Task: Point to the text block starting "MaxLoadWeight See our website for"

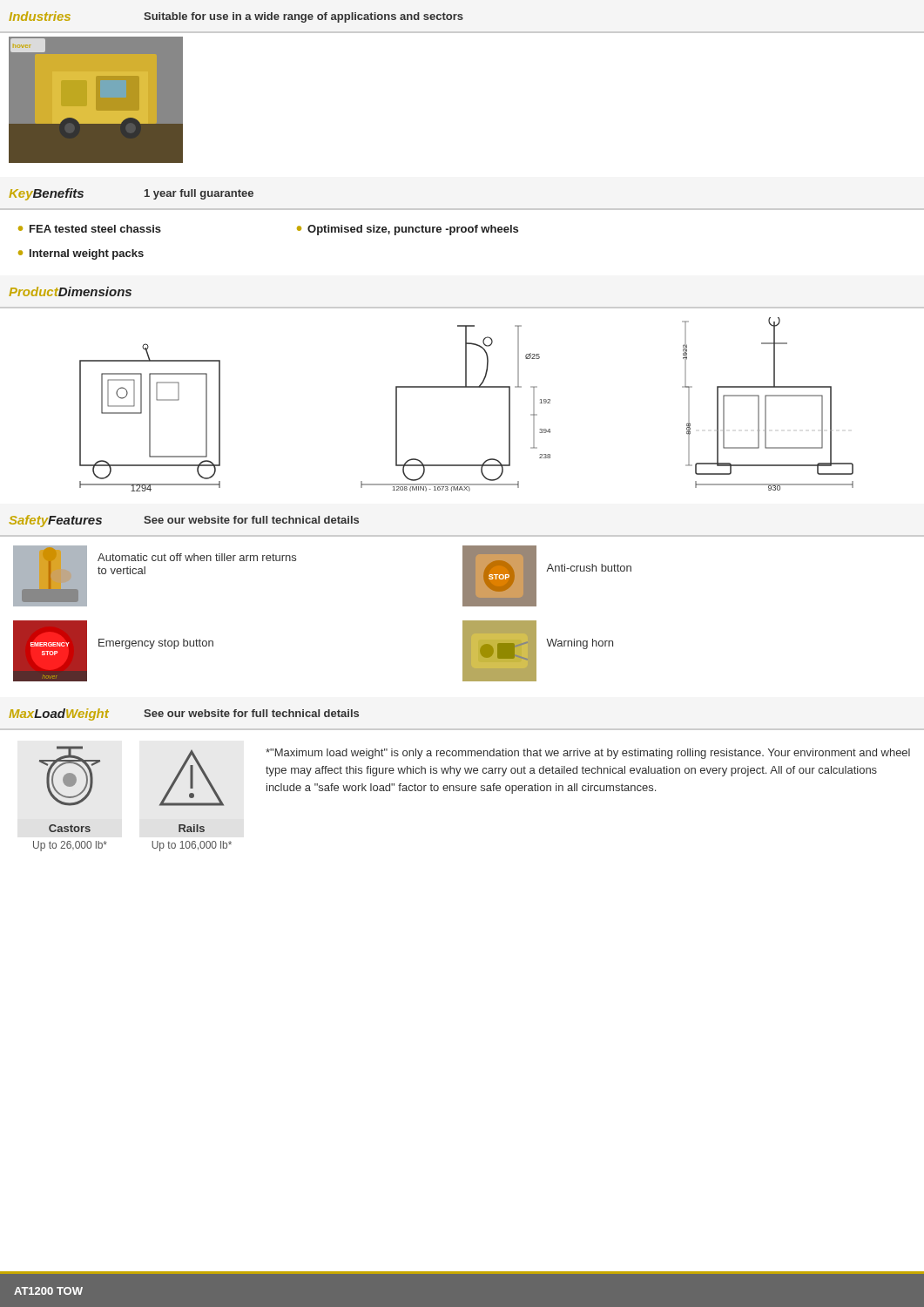Action: click(x=184, y=713)
